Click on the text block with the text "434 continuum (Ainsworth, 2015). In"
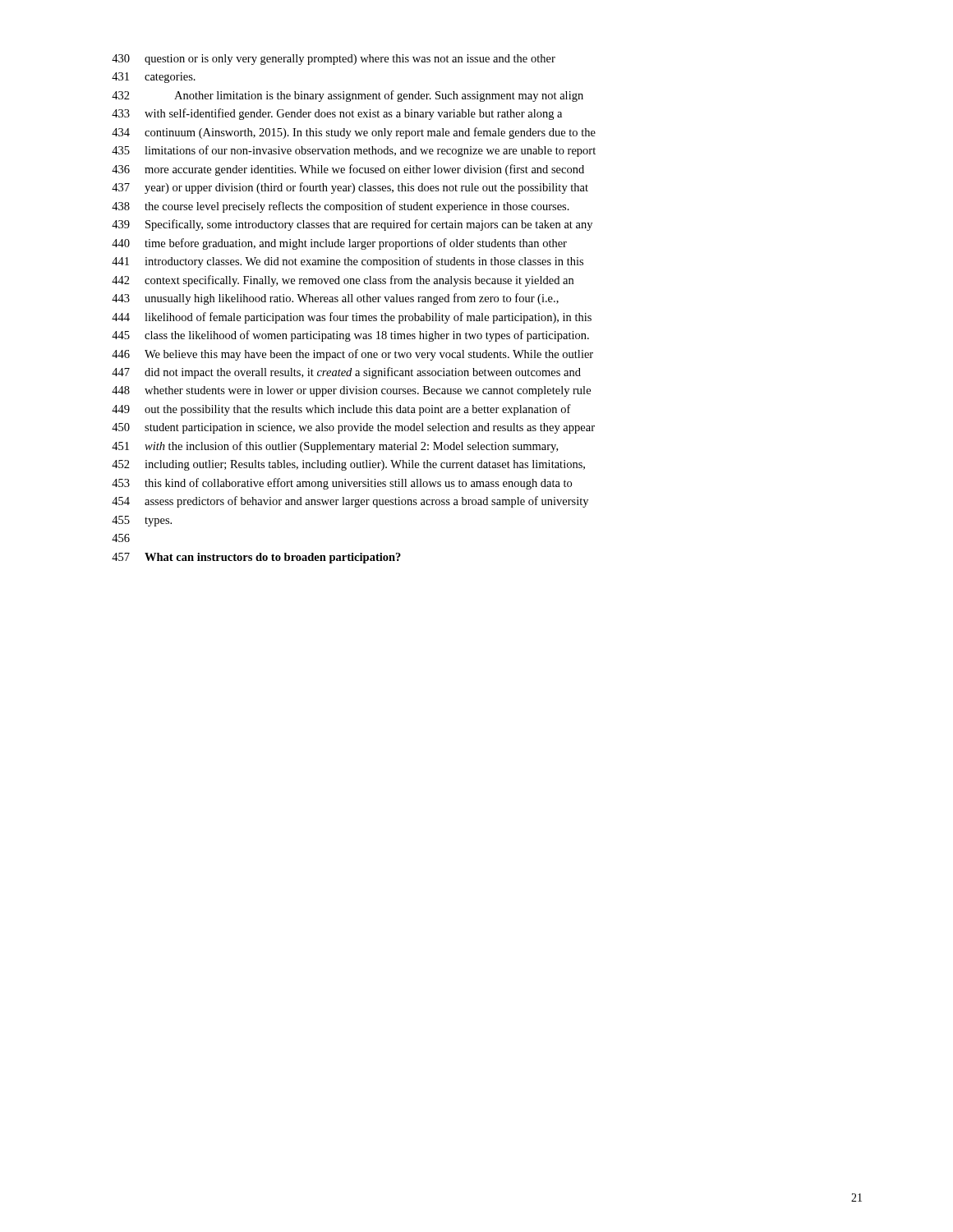Screen dimensions: 1232x953 point(476,132)
